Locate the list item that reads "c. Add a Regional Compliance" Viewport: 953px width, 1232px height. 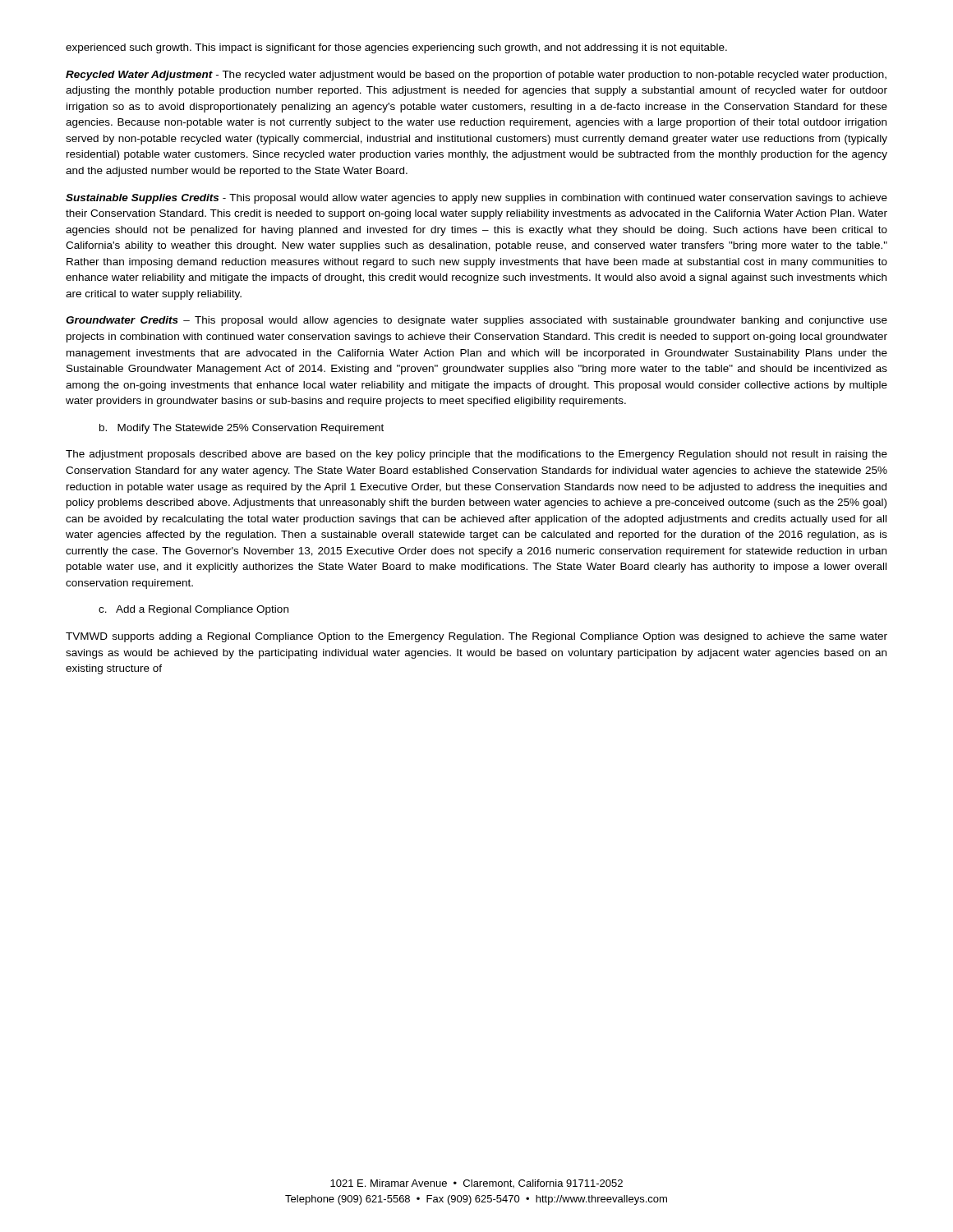tap(194, 609)
